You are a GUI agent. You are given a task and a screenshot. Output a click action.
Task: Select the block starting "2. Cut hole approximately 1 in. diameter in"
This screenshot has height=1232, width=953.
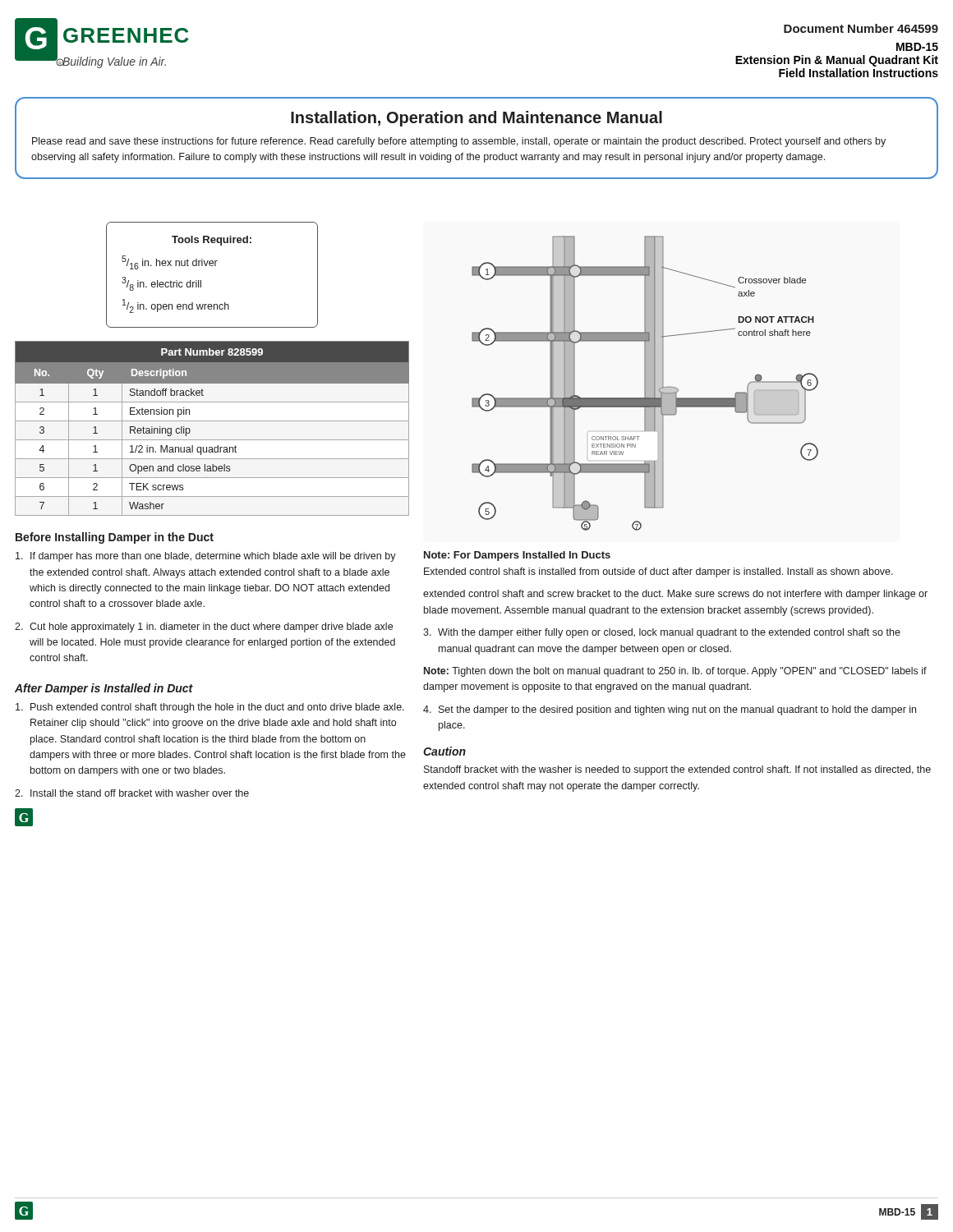coord(210,643)
